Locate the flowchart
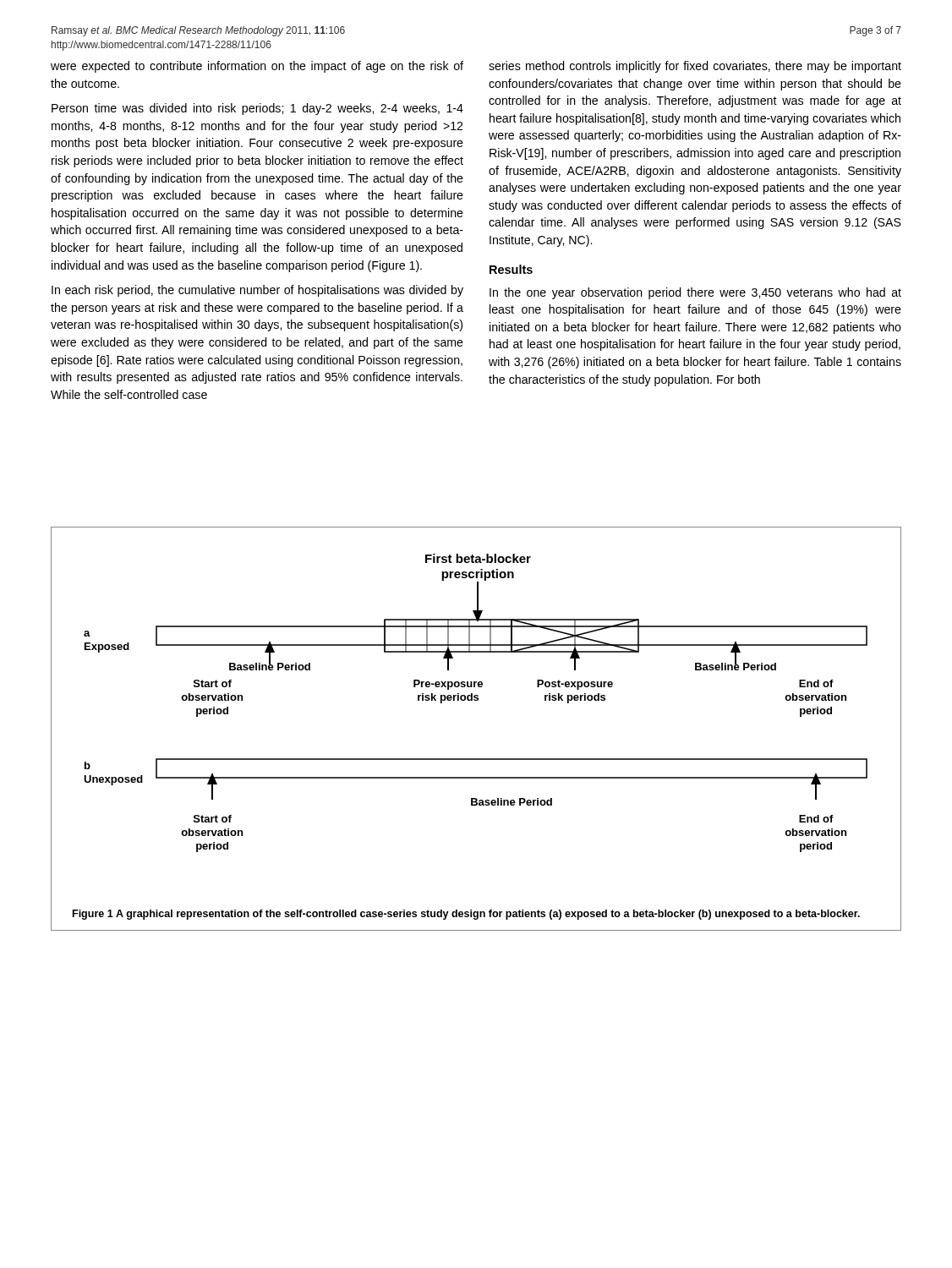 point(476,729)
